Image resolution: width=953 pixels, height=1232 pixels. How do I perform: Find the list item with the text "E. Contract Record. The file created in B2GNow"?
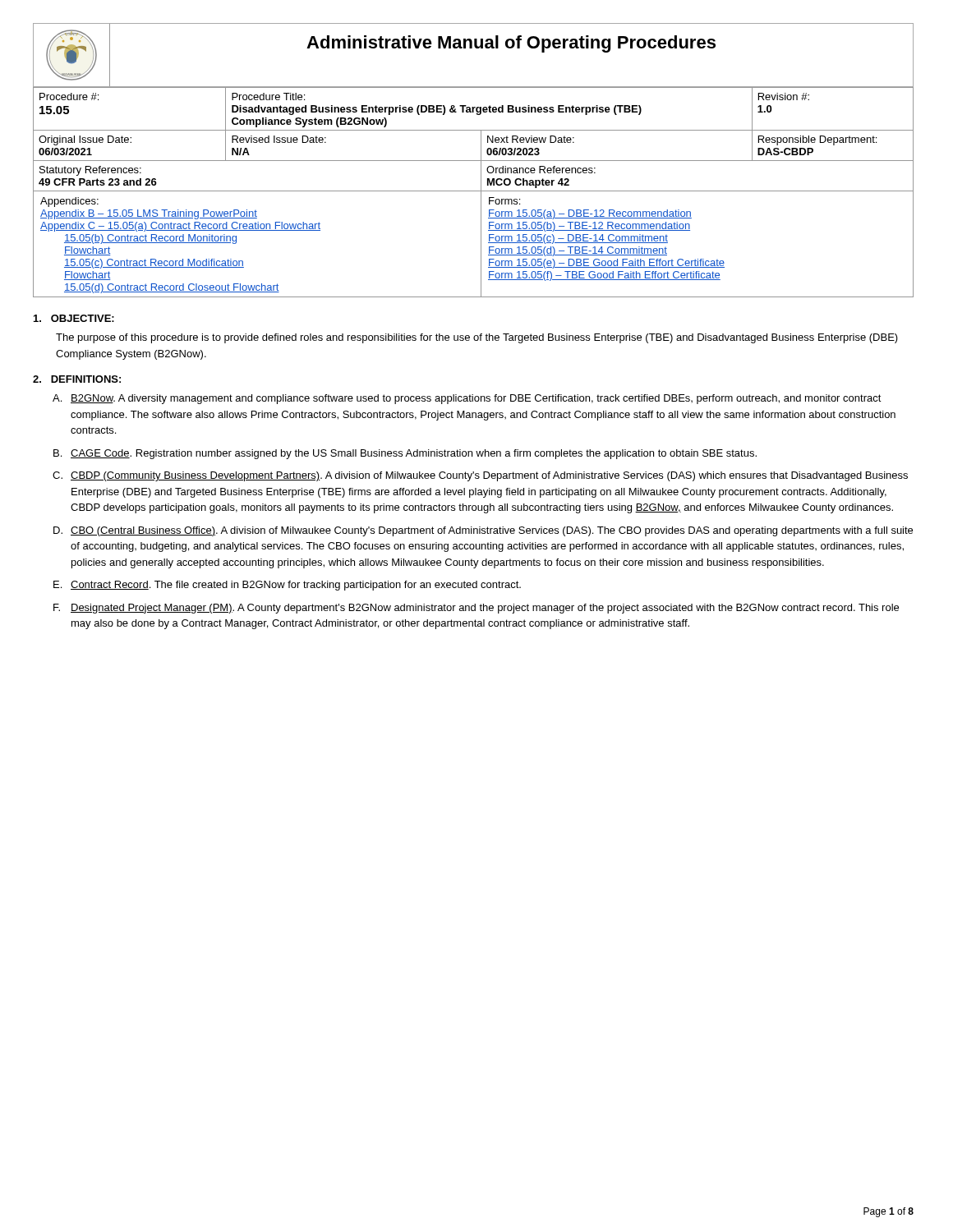tap(483, 585)
